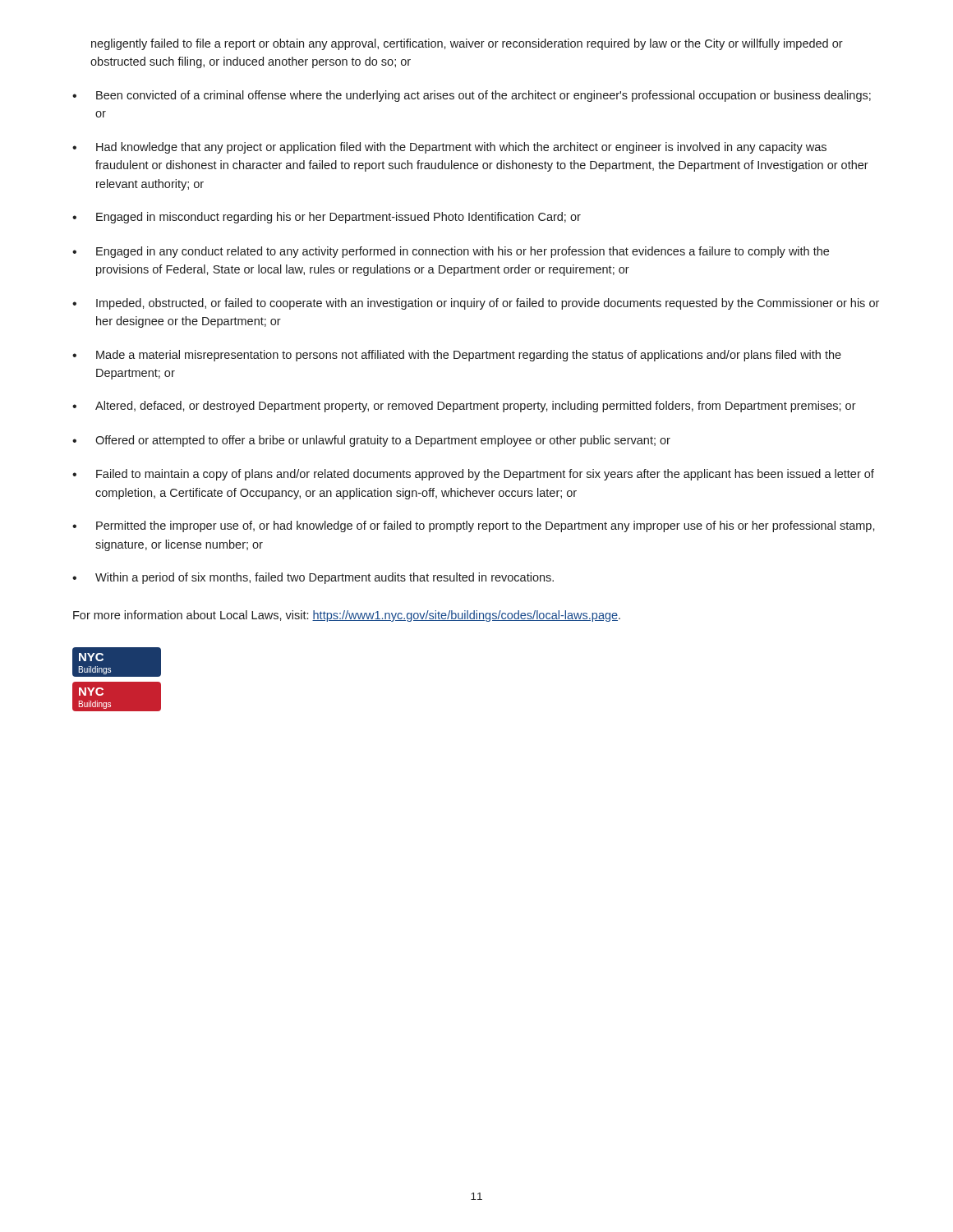Image resolution: width=953 pixels, height=1232 pixels.
Task: Navigate to the element starting "negligently failed to file a report"
Action: (x=466, y=53)
